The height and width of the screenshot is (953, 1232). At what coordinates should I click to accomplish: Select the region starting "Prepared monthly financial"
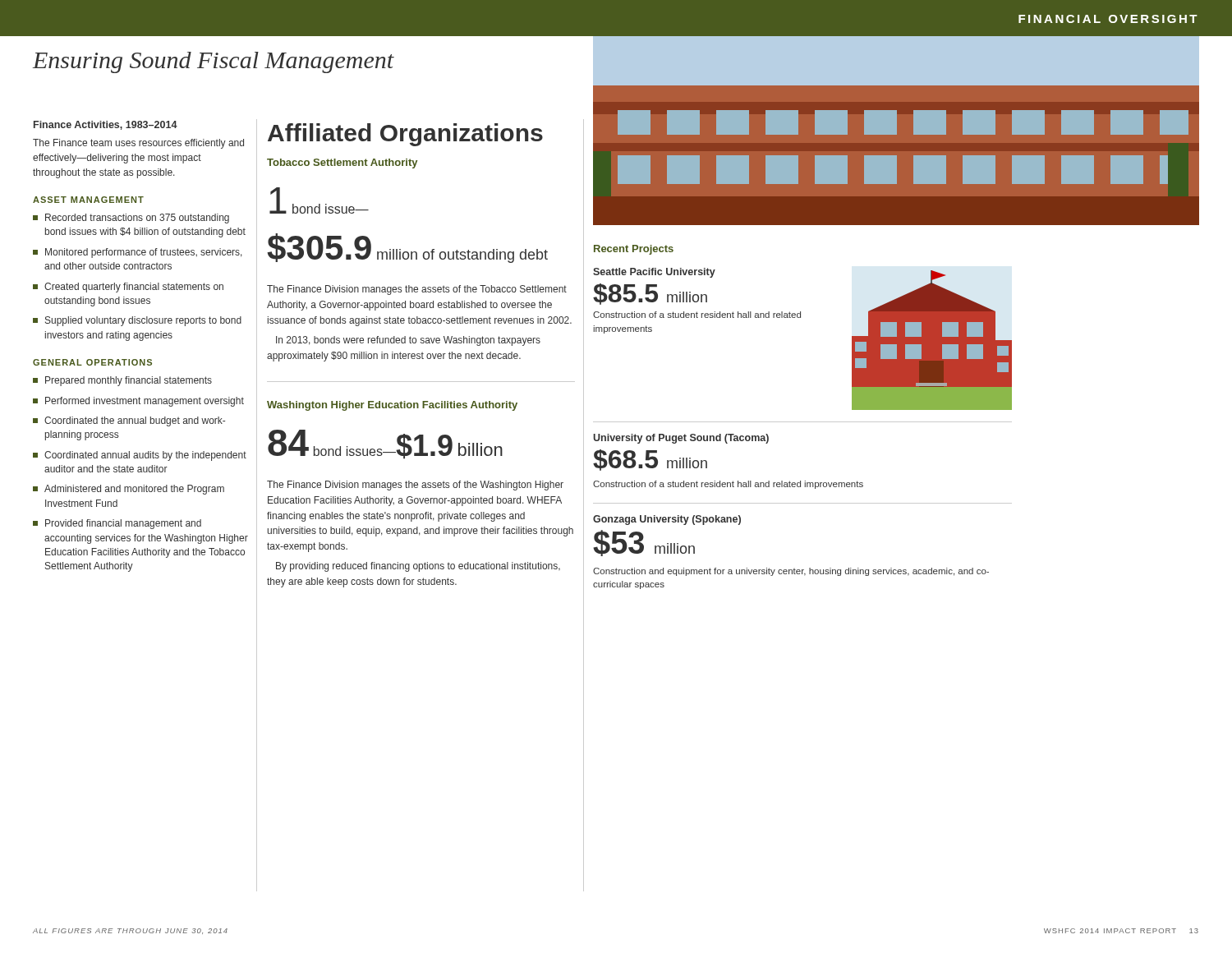(x=122, y=380)
